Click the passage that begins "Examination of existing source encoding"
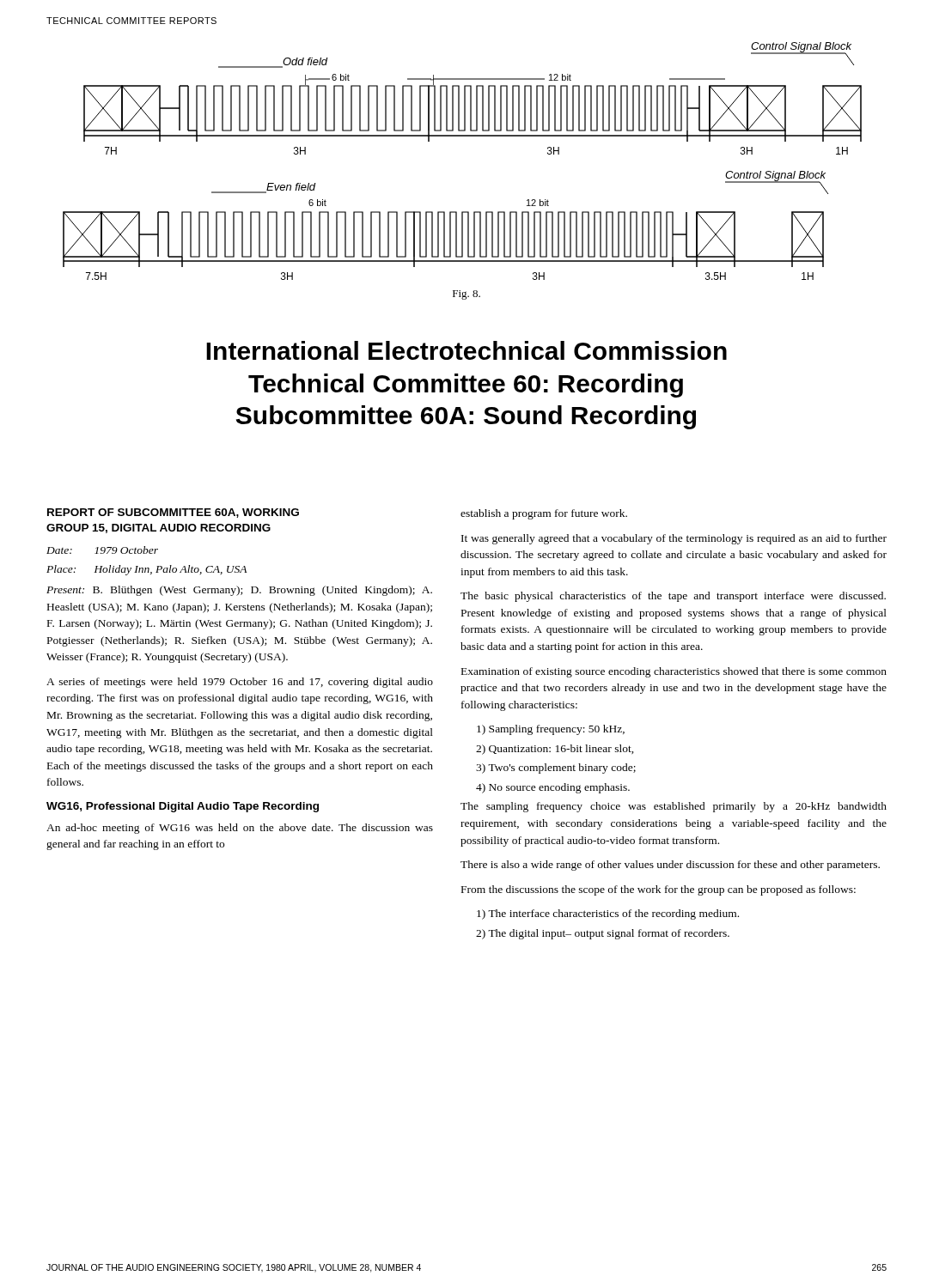This screenshot has width=933, height=1288. coord(674,687)
